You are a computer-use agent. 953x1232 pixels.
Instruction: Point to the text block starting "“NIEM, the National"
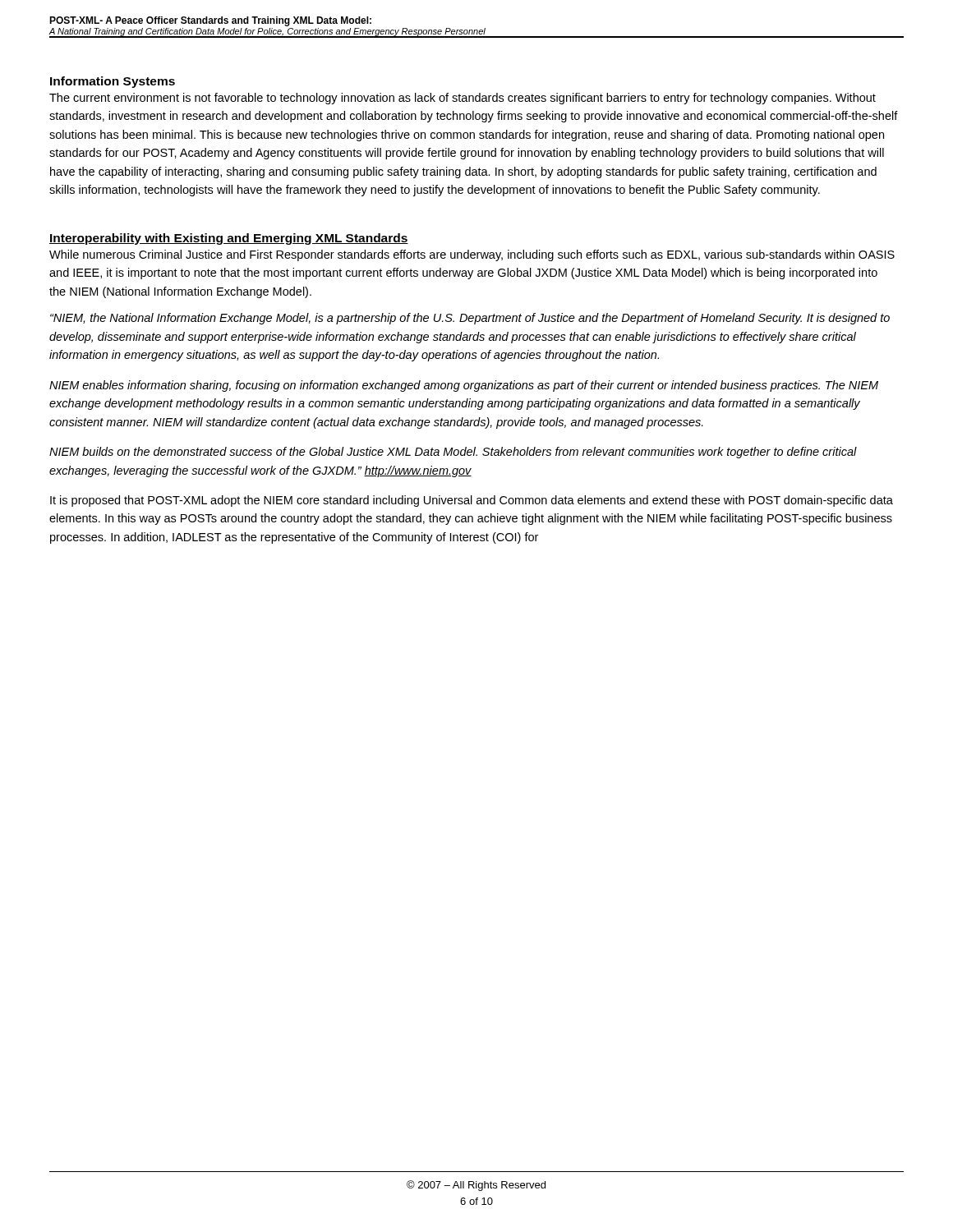coord(476,337)
